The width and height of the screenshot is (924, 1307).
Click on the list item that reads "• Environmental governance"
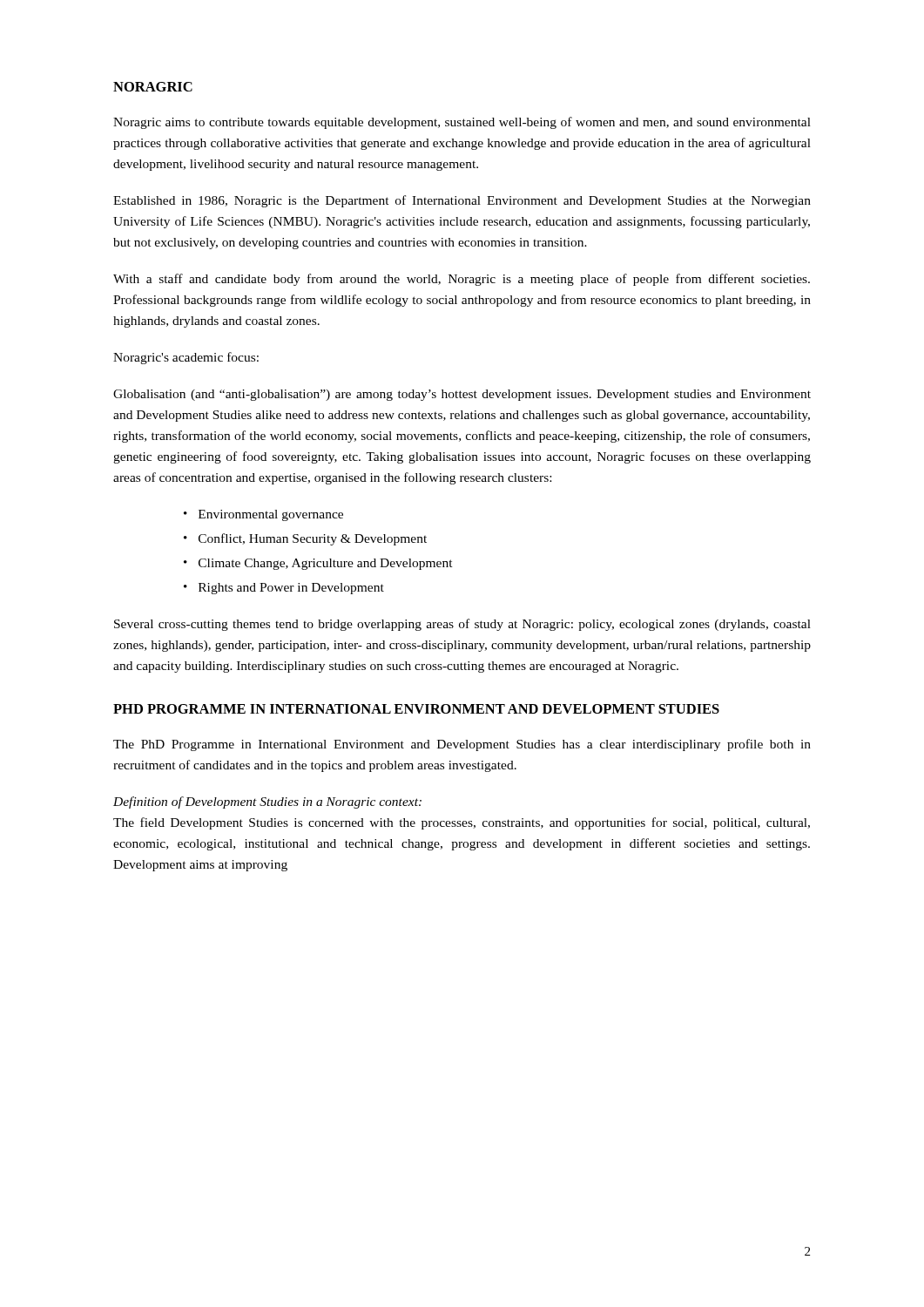[263, 514]
